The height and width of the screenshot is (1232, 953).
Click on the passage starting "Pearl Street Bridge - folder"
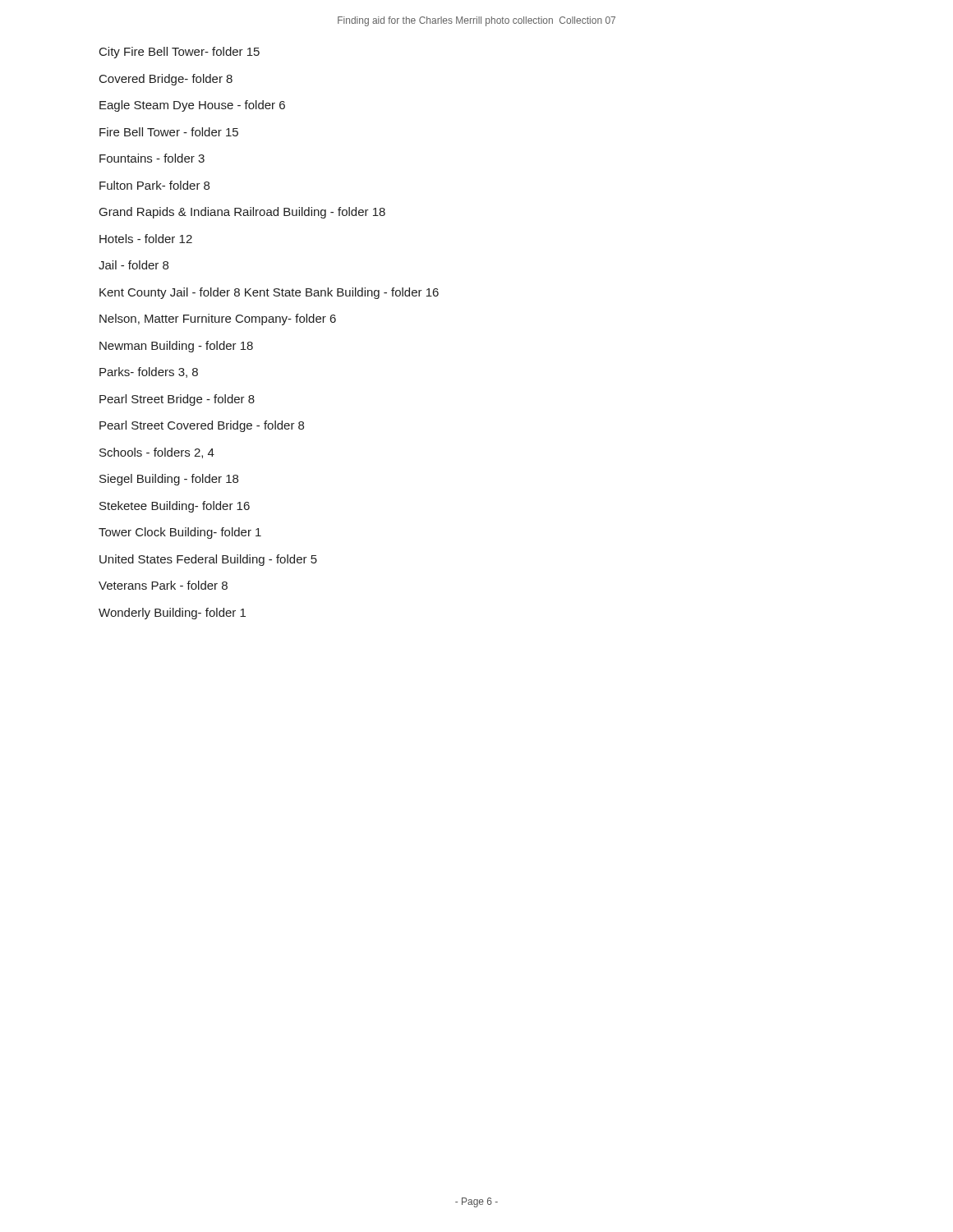177,398
